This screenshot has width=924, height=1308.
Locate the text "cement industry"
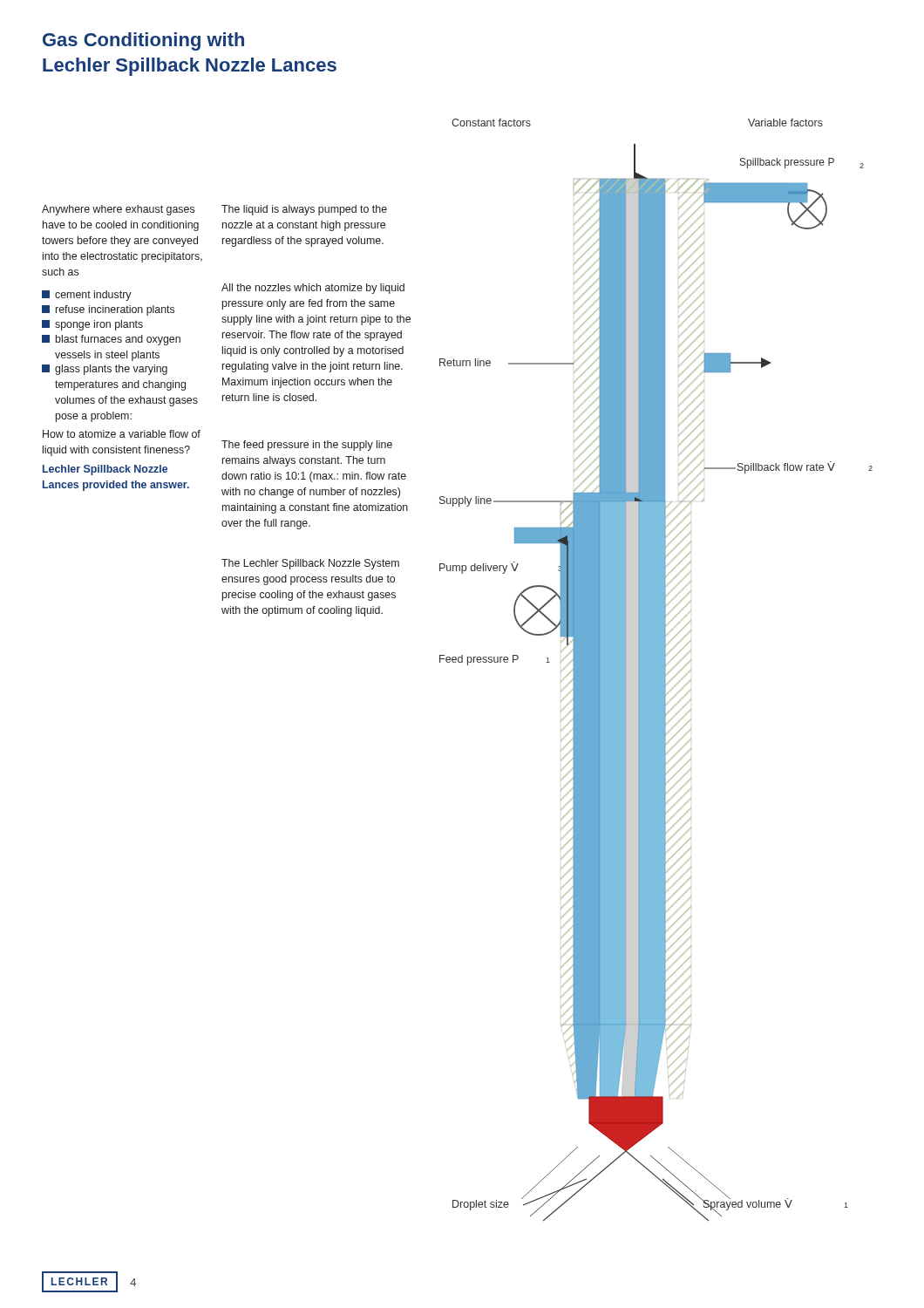87,296
